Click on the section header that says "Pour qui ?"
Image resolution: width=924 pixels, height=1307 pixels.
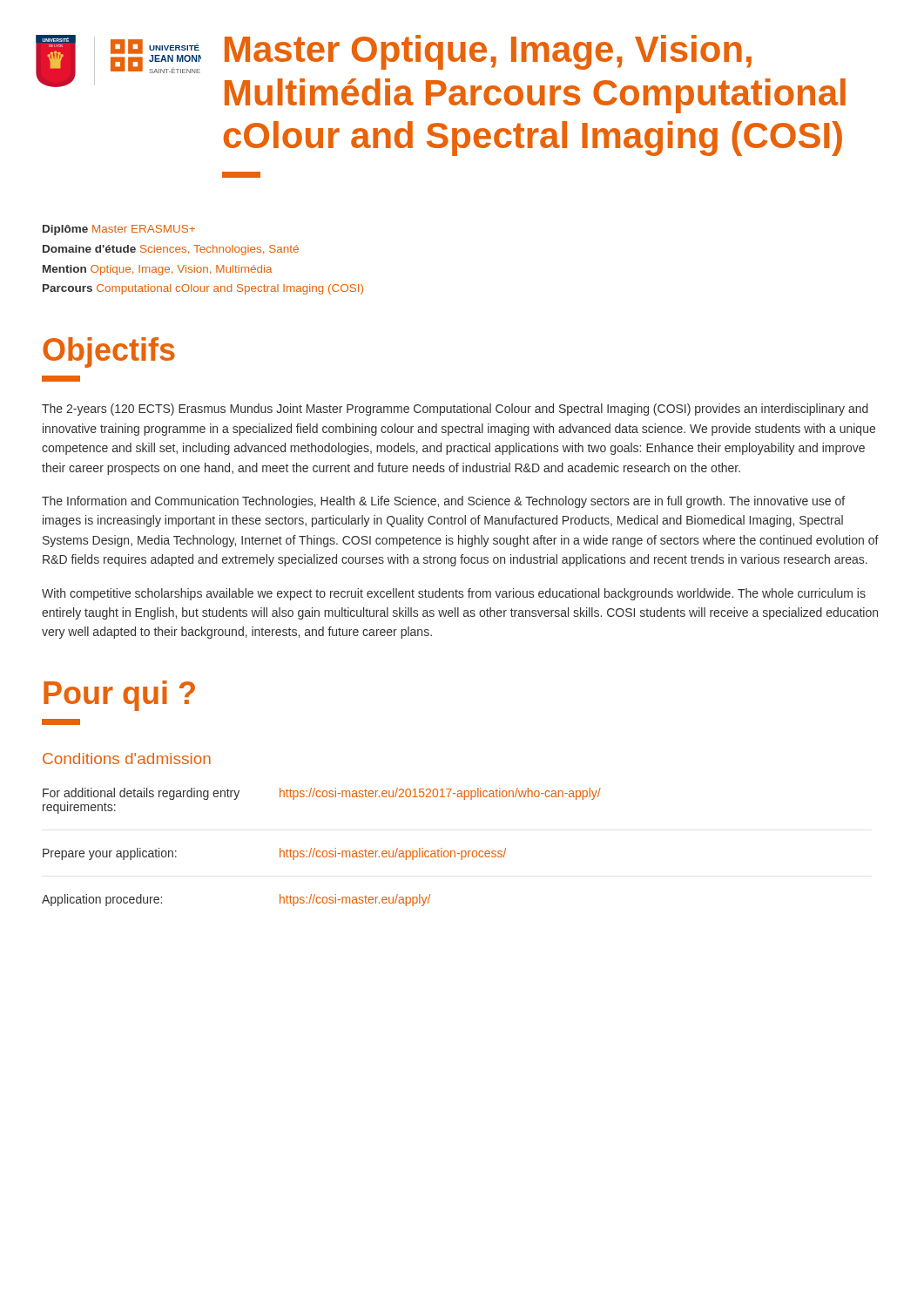click(119, 696)
